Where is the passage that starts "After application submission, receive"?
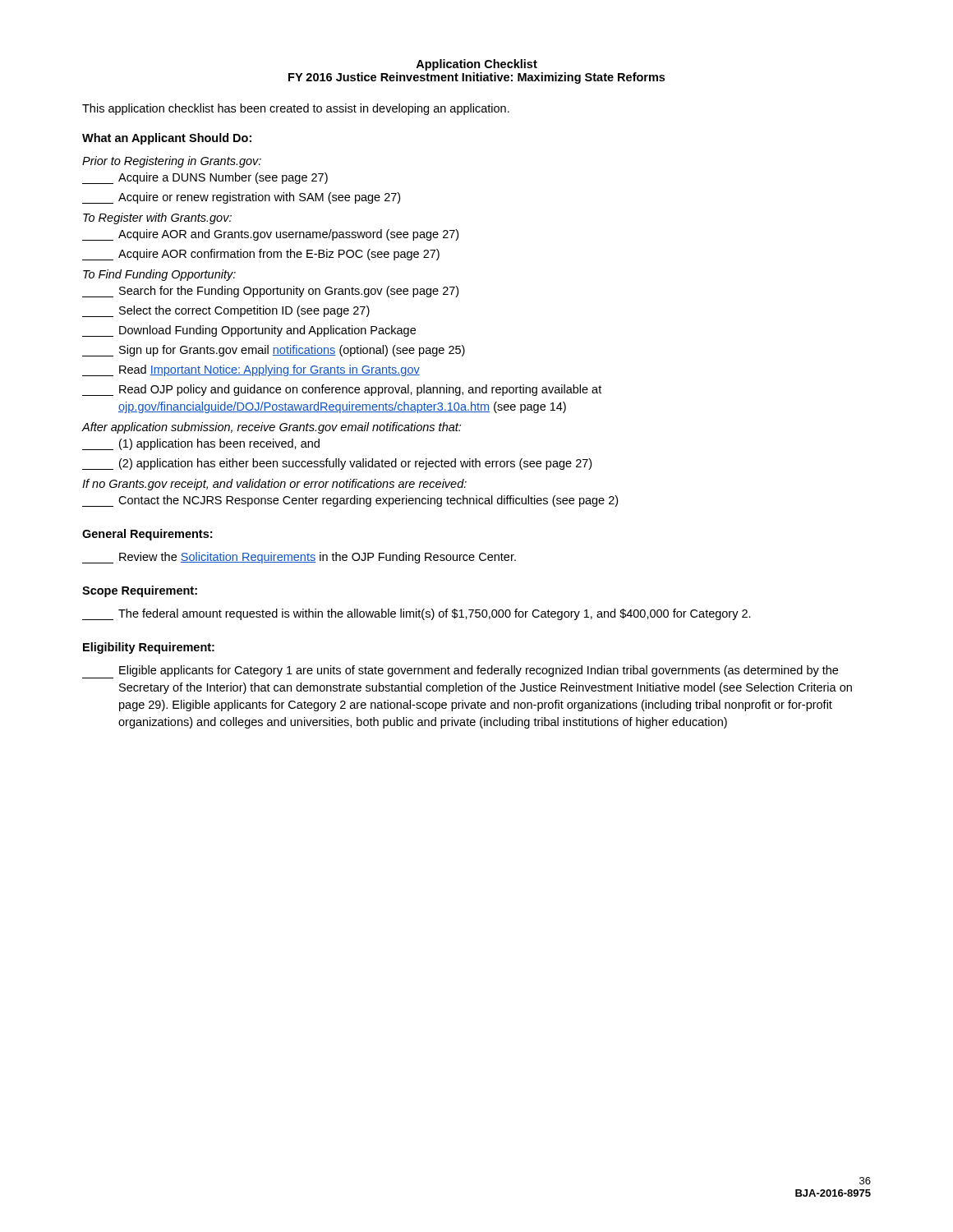Screen dimensions: 1232x953 coord(272,427)
